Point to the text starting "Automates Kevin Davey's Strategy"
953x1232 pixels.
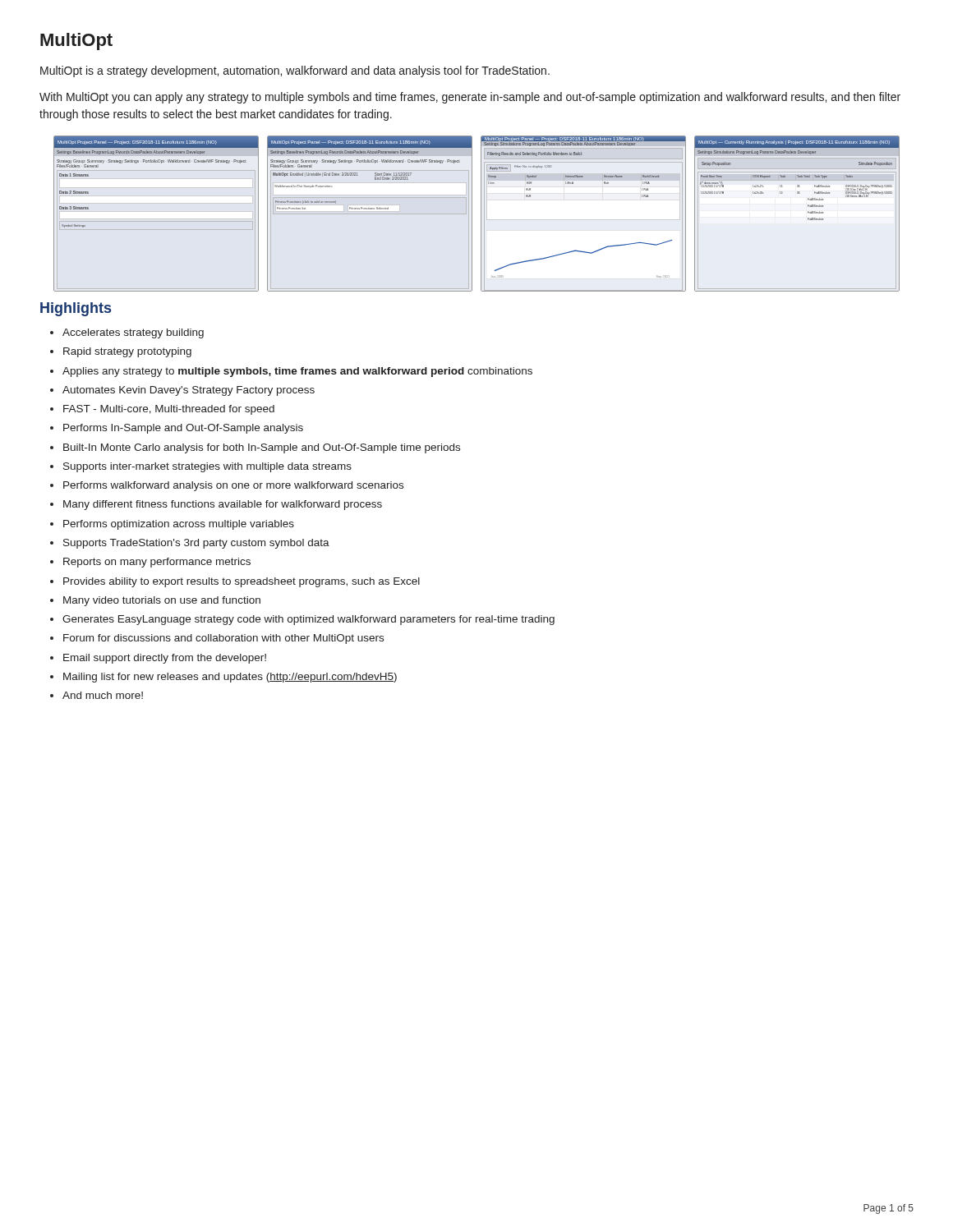click(x=189, y=391)
